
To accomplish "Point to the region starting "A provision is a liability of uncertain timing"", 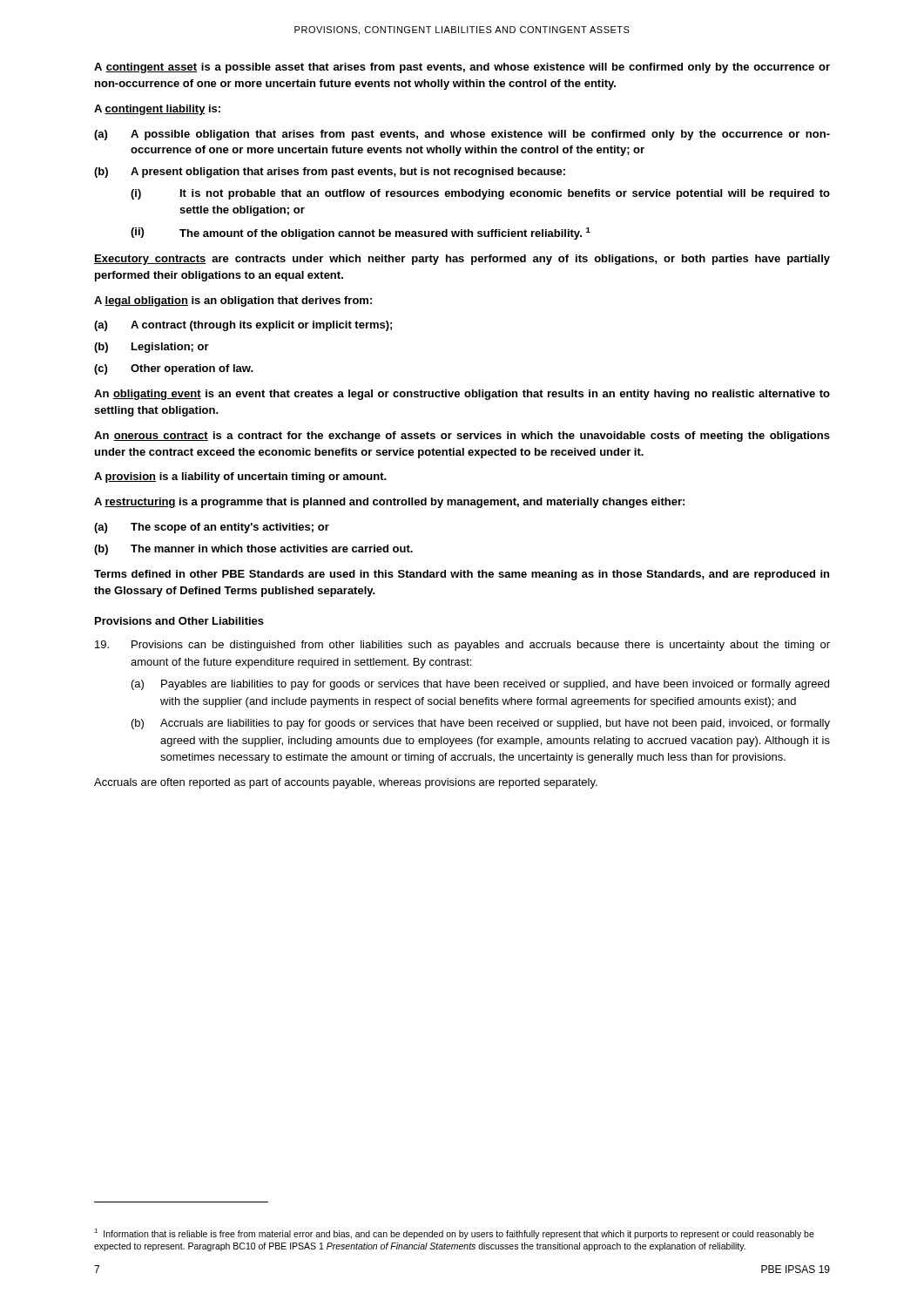I will (240, 477).
